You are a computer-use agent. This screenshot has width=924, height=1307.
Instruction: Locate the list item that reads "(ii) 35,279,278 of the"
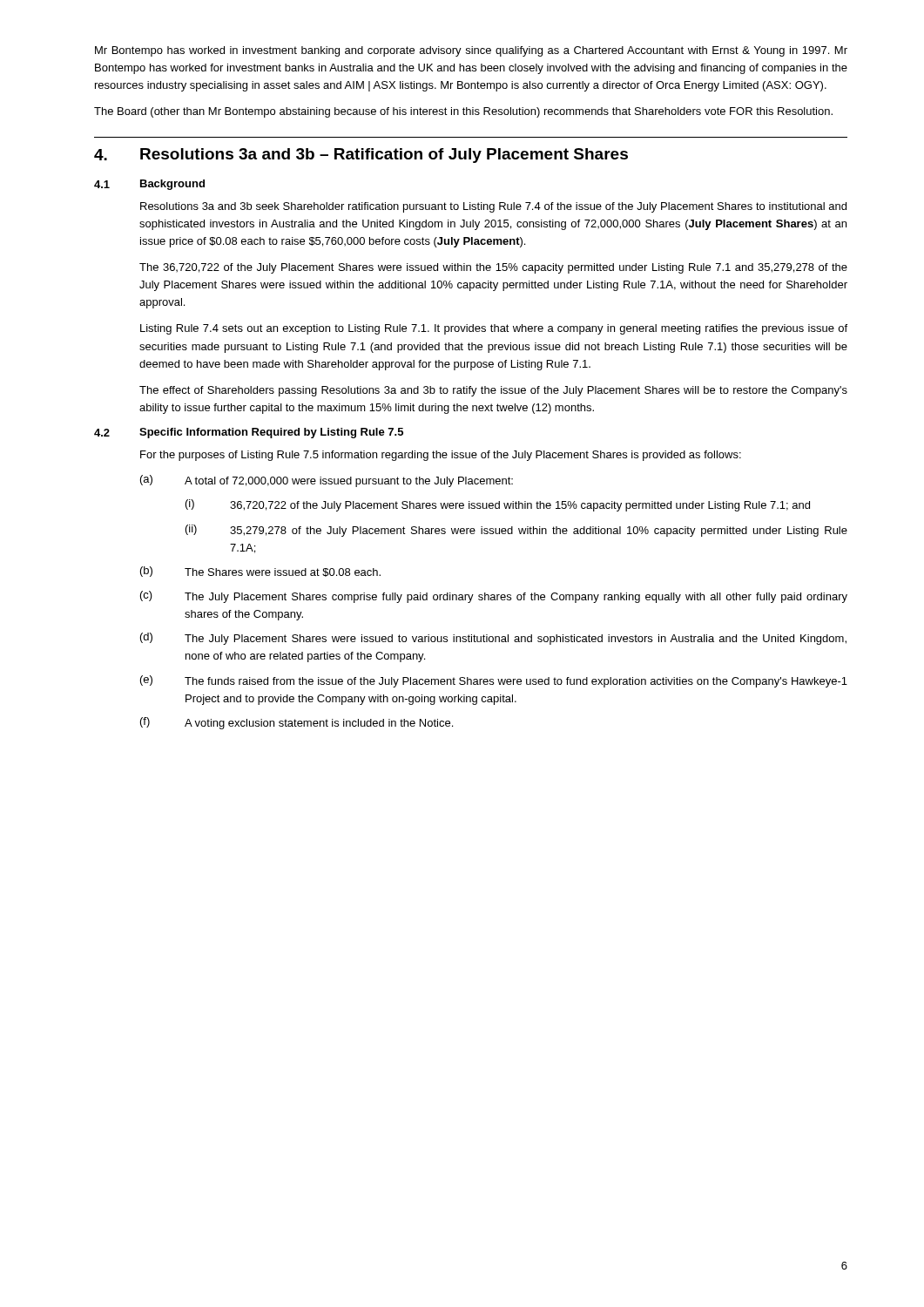point(516,539)
